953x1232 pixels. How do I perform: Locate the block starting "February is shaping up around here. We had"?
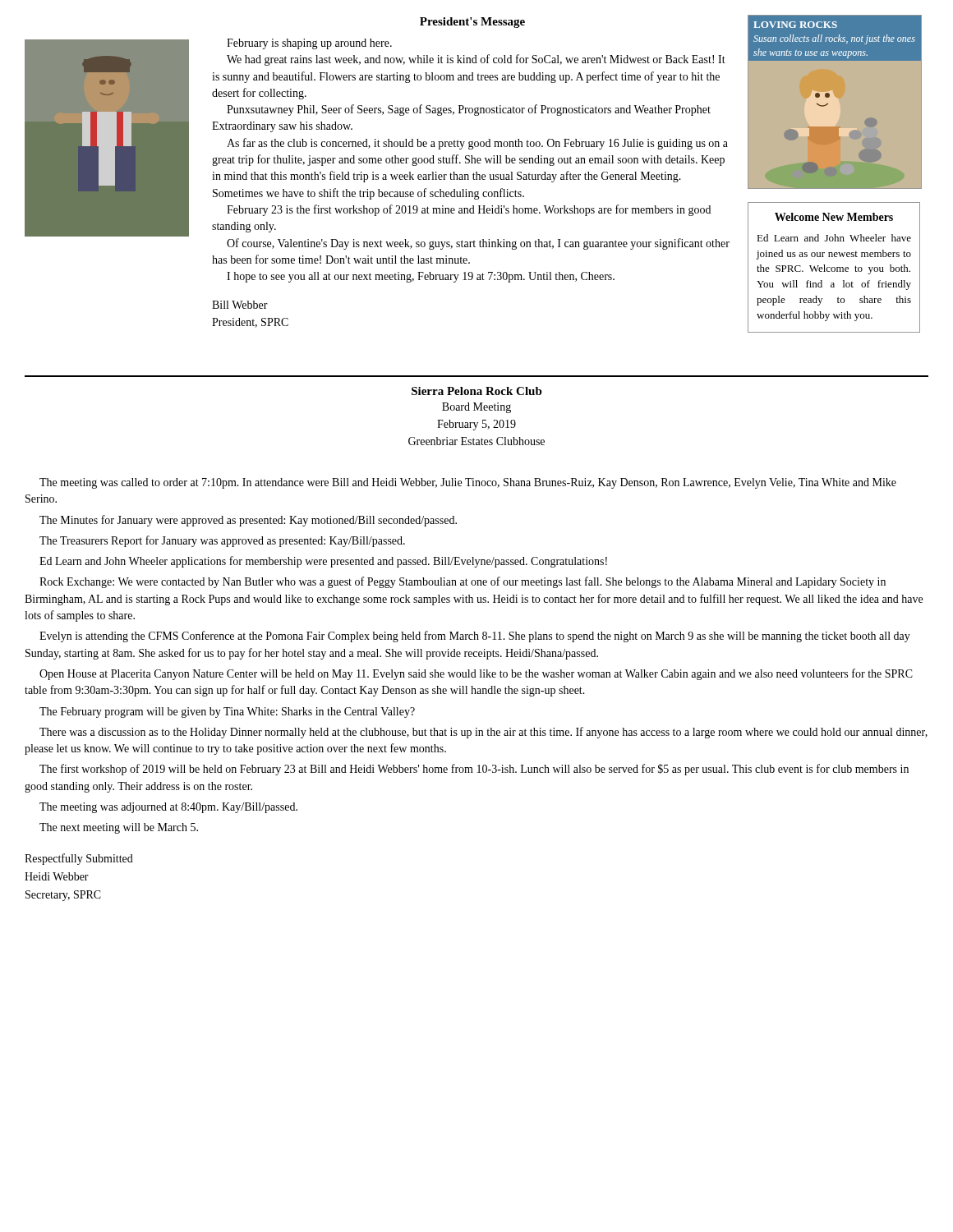pos(472,160)
